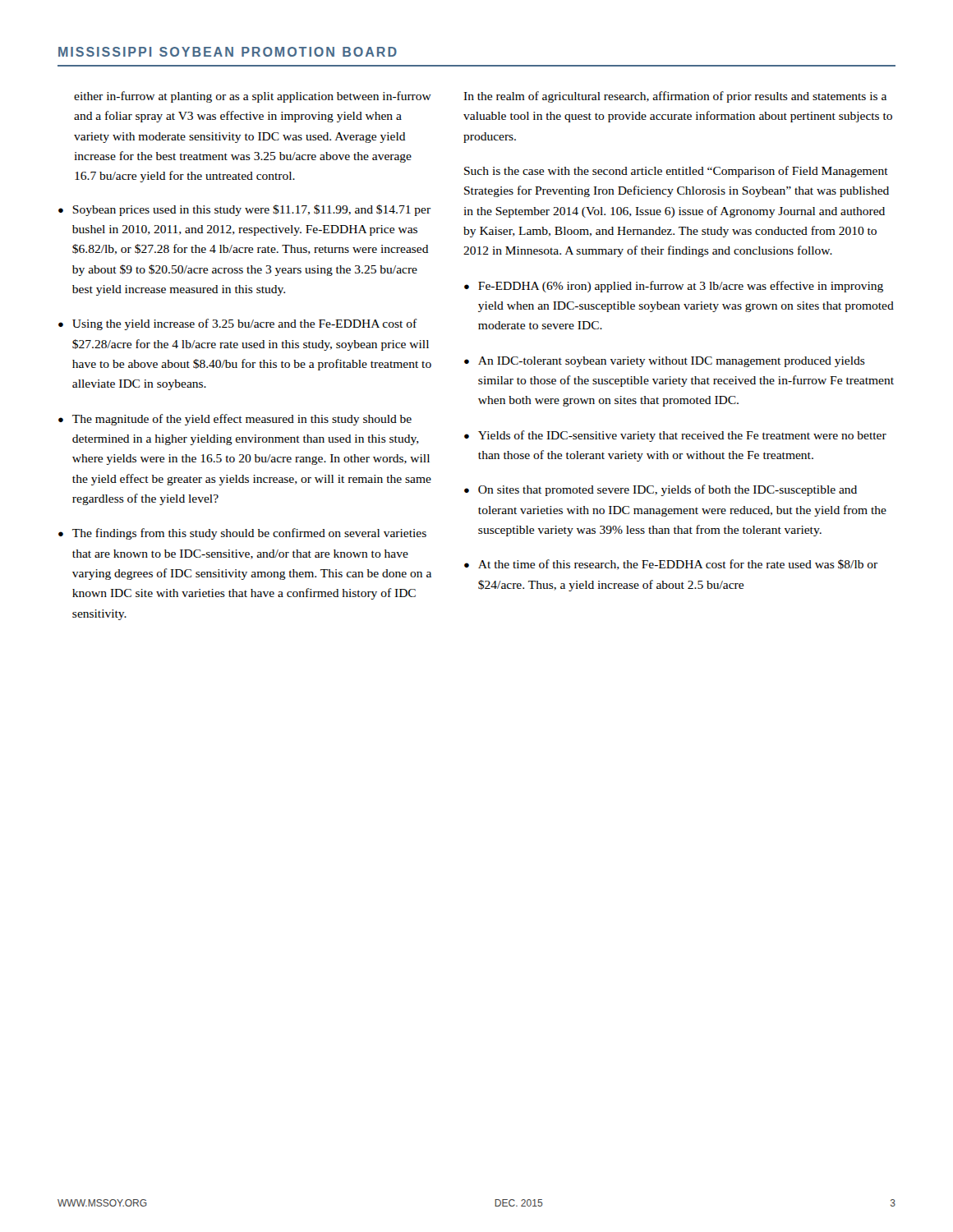Screen dimensions: 1232x953
Task: Where does it say "Mississippi Soybean Promotion Board"?
Action: tap(228, 52)
